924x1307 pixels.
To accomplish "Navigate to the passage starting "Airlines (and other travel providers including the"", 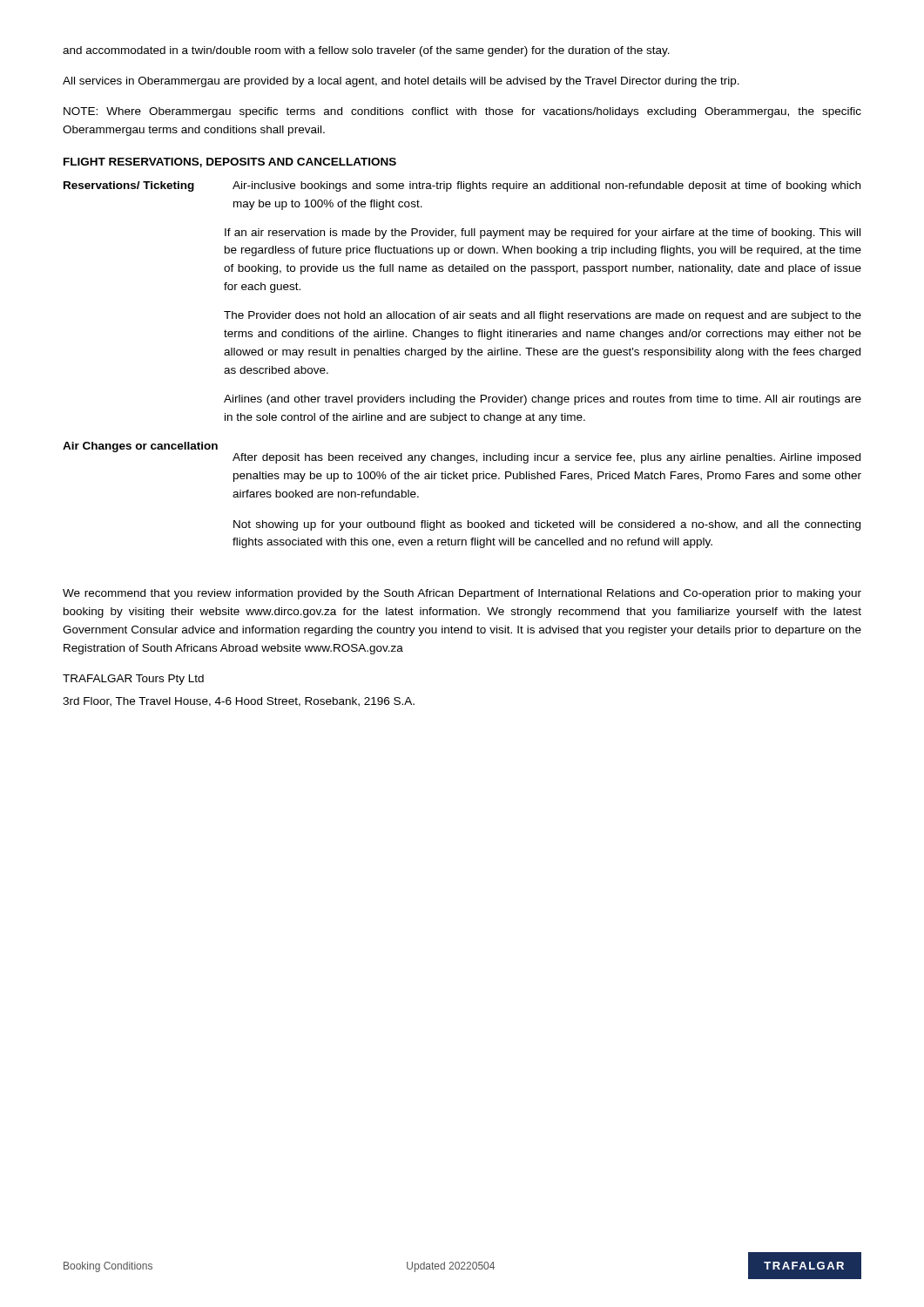I will [543, 408].
